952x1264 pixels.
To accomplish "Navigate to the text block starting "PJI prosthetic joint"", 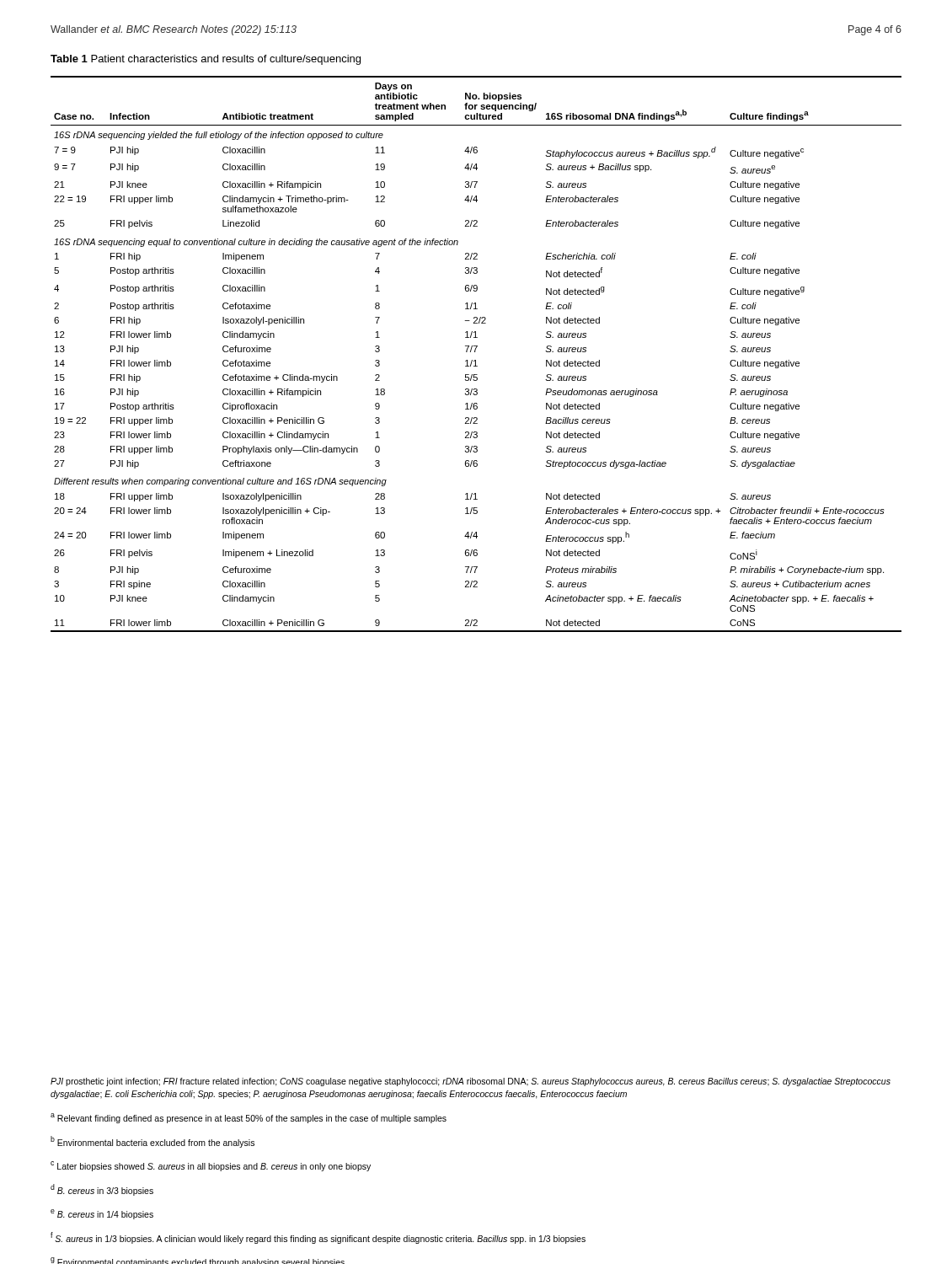I will point(471,1082).
